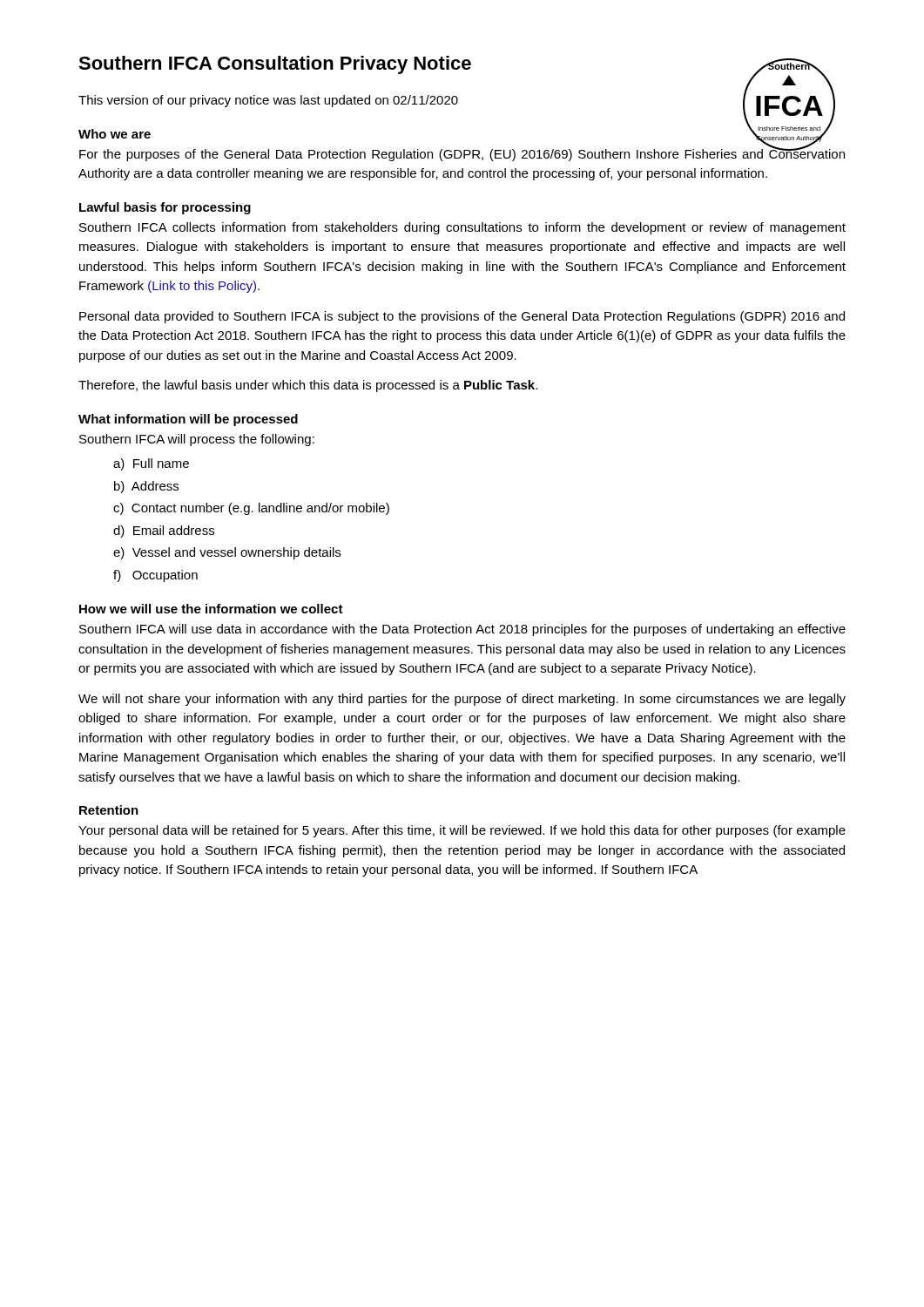The image size is (924, 1307).
Task: Click on the list item that reads "e) Vessel and vessel"
Action: [227, 552]
